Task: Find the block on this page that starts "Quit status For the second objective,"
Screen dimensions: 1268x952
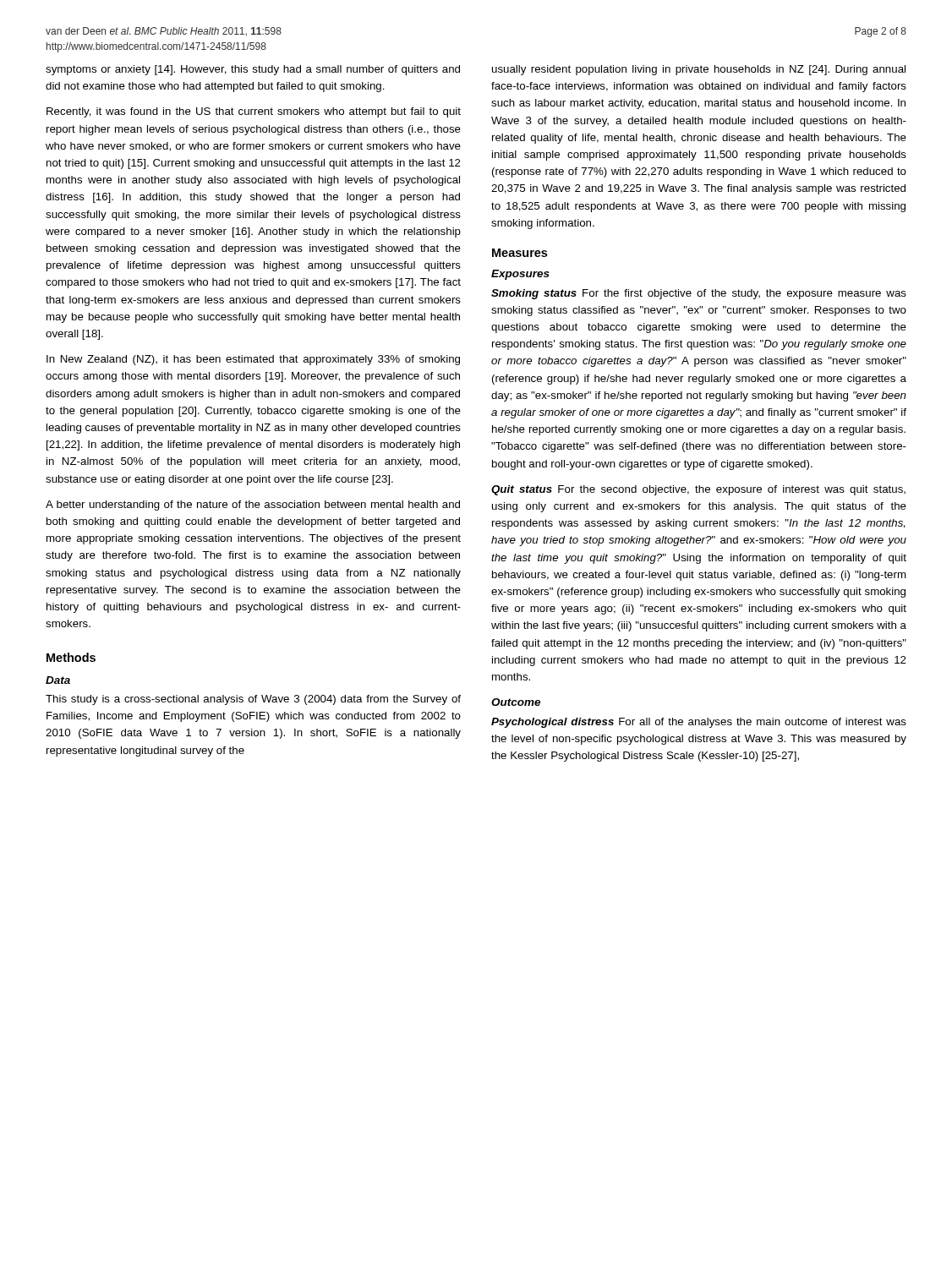Action: click(x=699, y=583)
